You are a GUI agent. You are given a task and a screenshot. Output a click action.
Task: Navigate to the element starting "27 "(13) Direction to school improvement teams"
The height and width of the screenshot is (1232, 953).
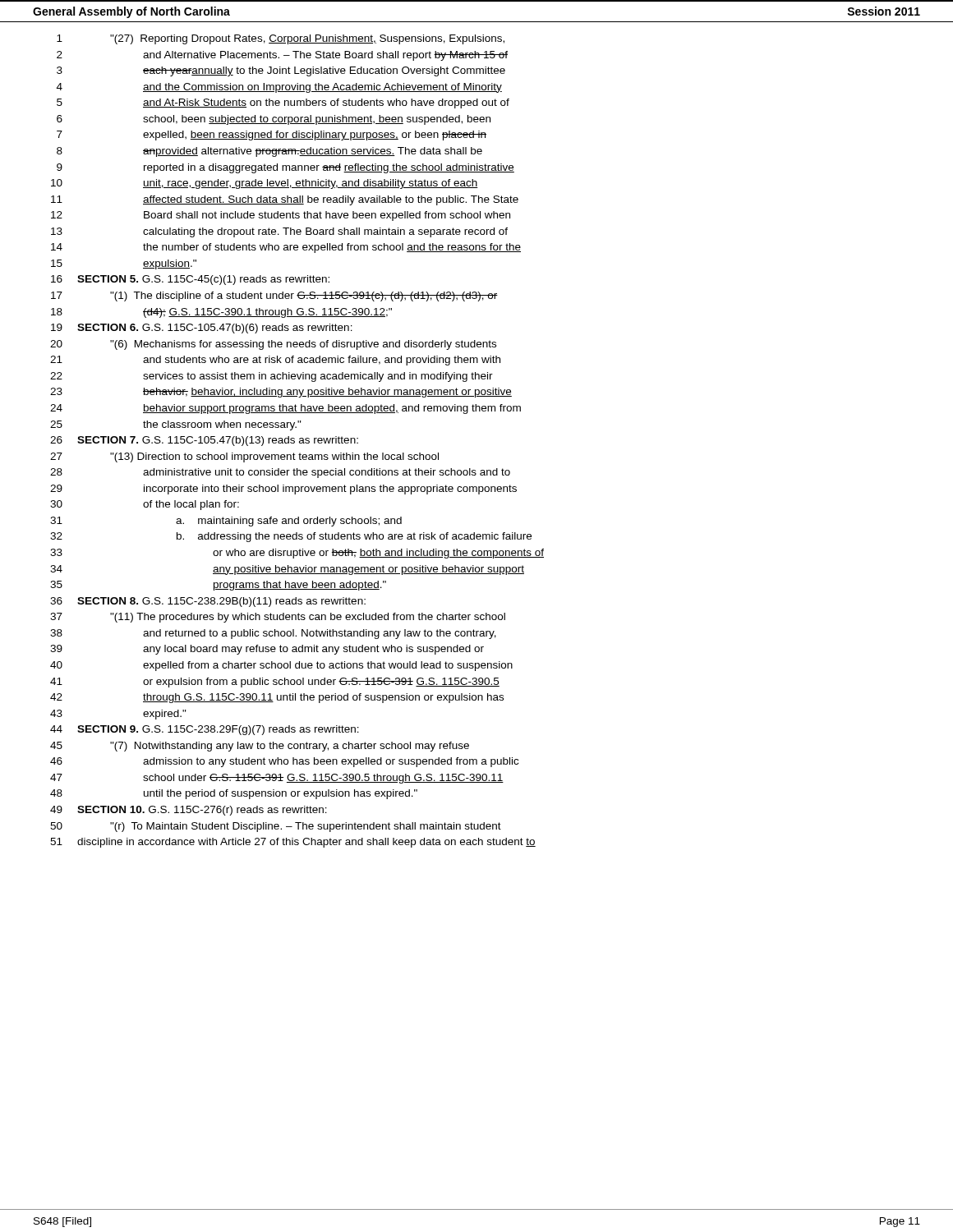(244, 457)
